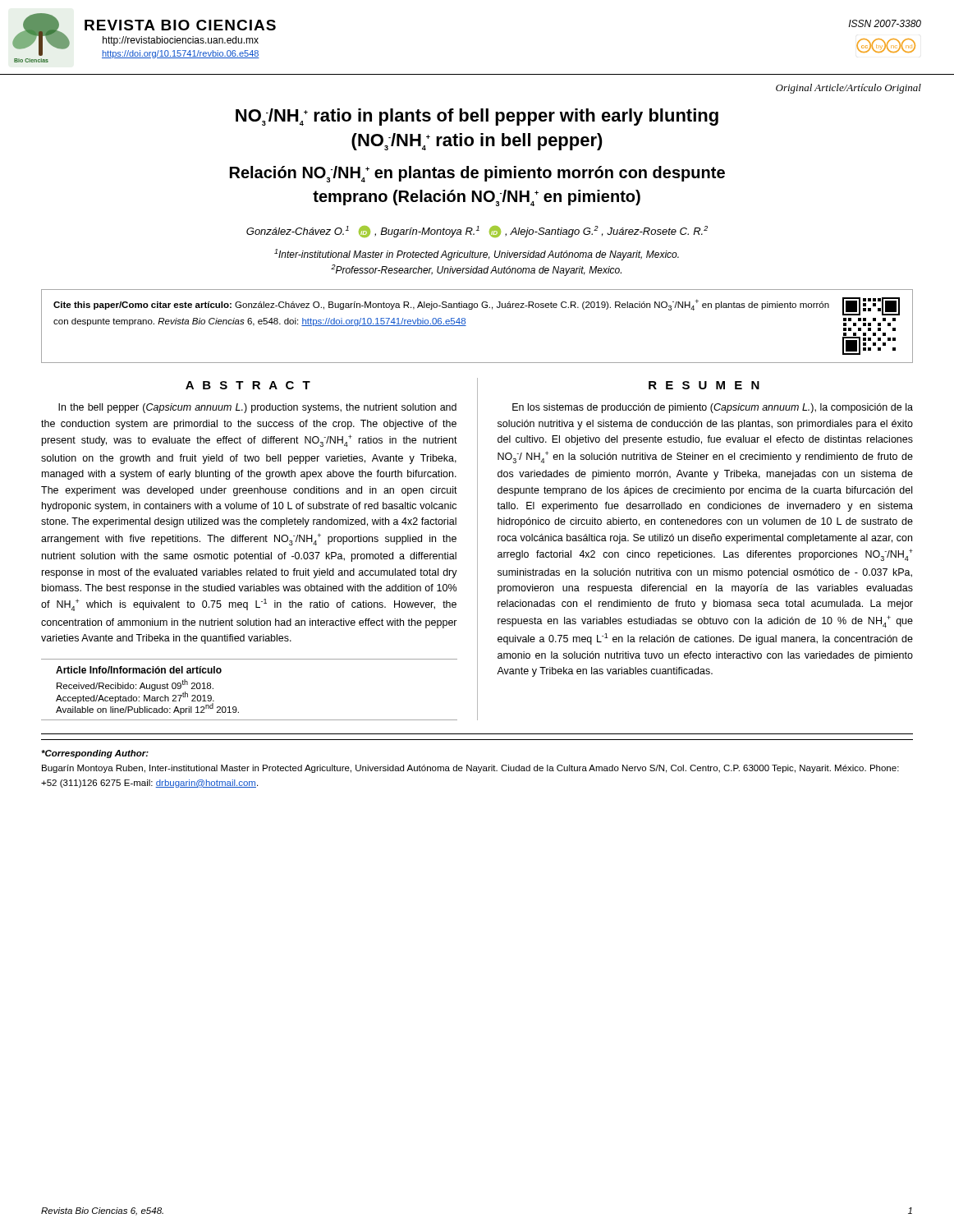Navigate to the text starting "Corresponding Author: Bugarín Montoya Ruben,"
This screenshot has width=954, height=1232.
470,768
